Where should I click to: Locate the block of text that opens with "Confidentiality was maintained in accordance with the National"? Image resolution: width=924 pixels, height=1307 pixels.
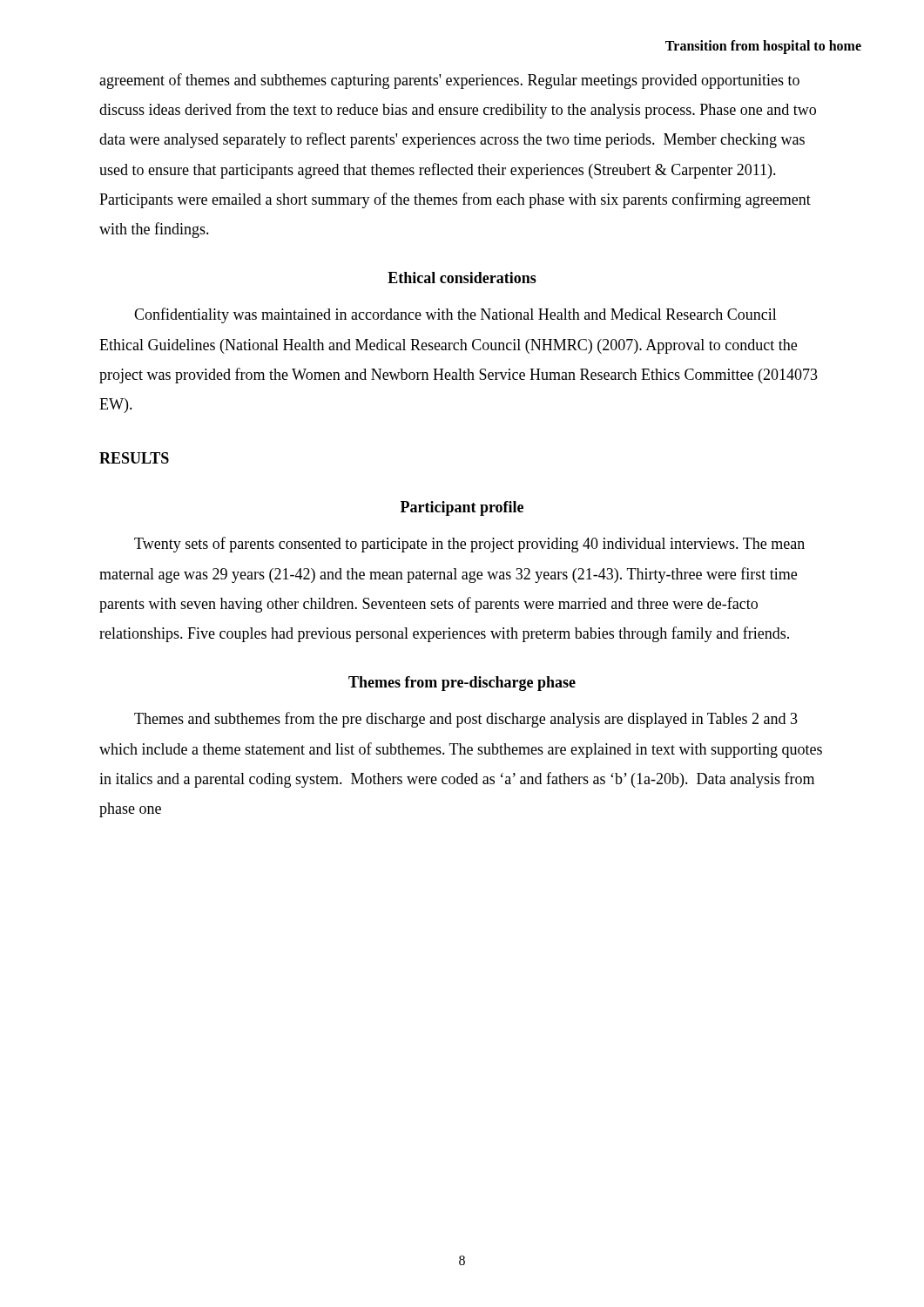tap(458, 359)
